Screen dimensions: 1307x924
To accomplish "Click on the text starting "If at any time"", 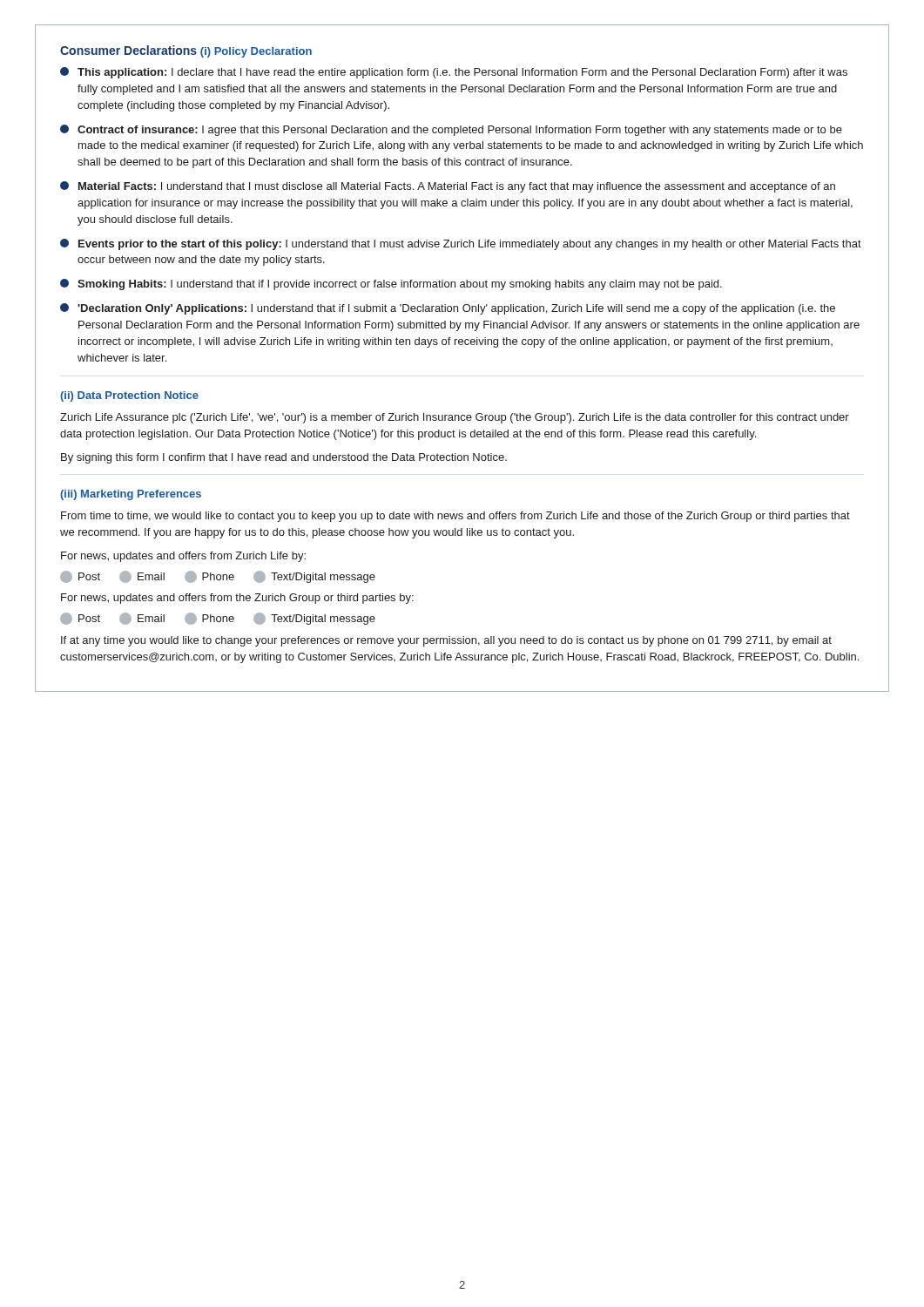I will (x=462, y=649).
